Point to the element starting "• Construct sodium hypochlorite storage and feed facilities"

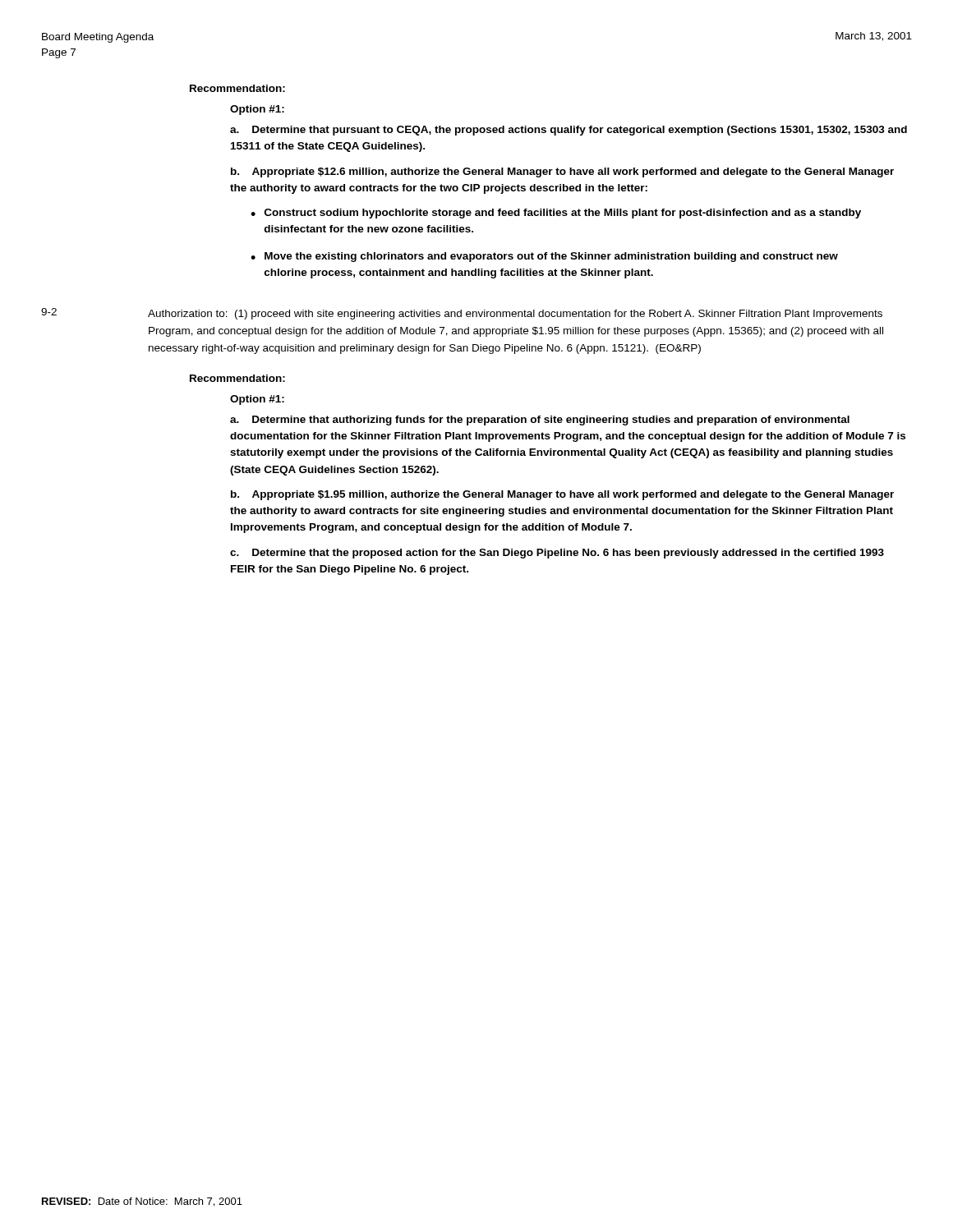tap(557, 221)
